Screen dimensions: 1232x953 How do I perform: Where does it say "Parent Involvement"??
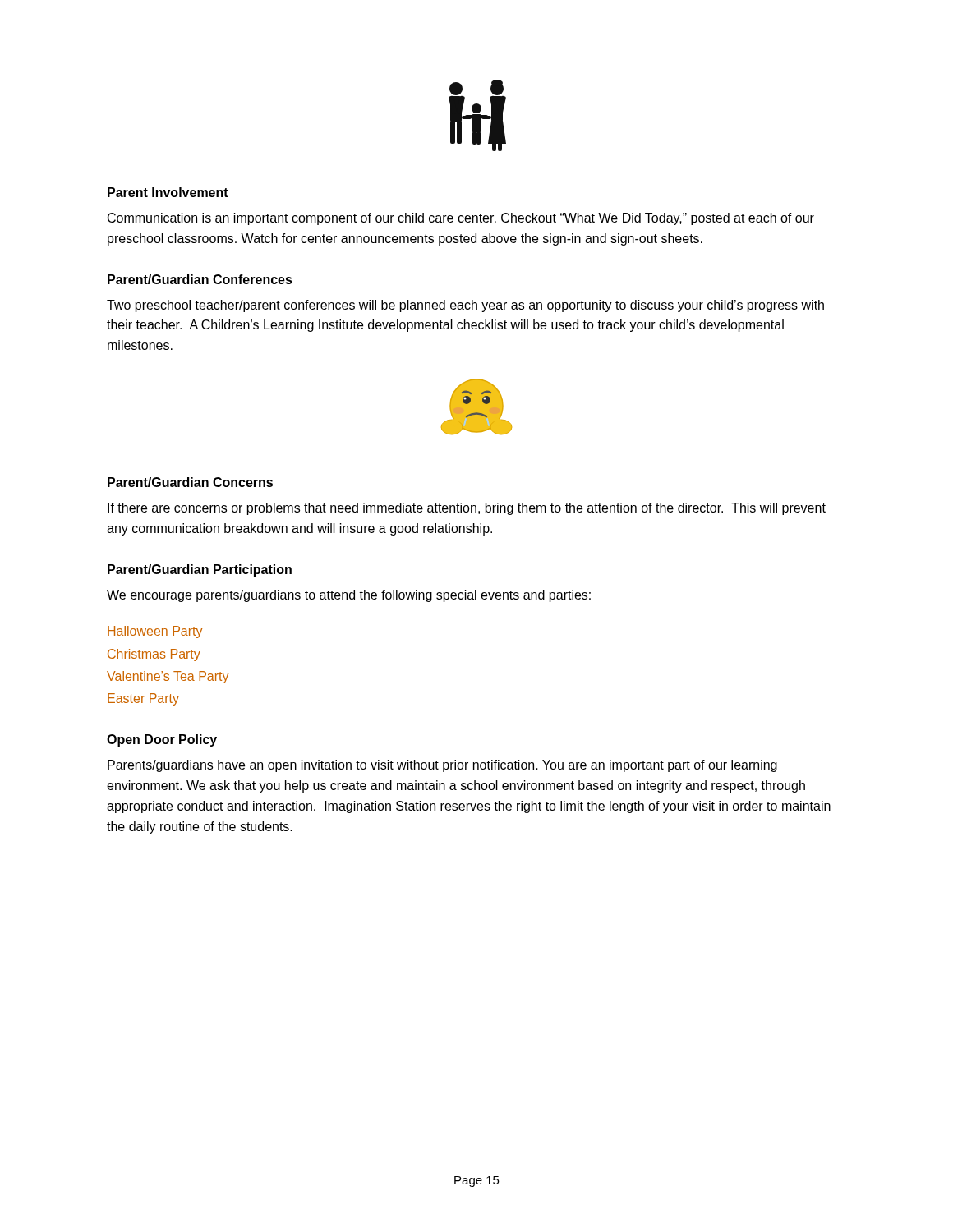167,193
